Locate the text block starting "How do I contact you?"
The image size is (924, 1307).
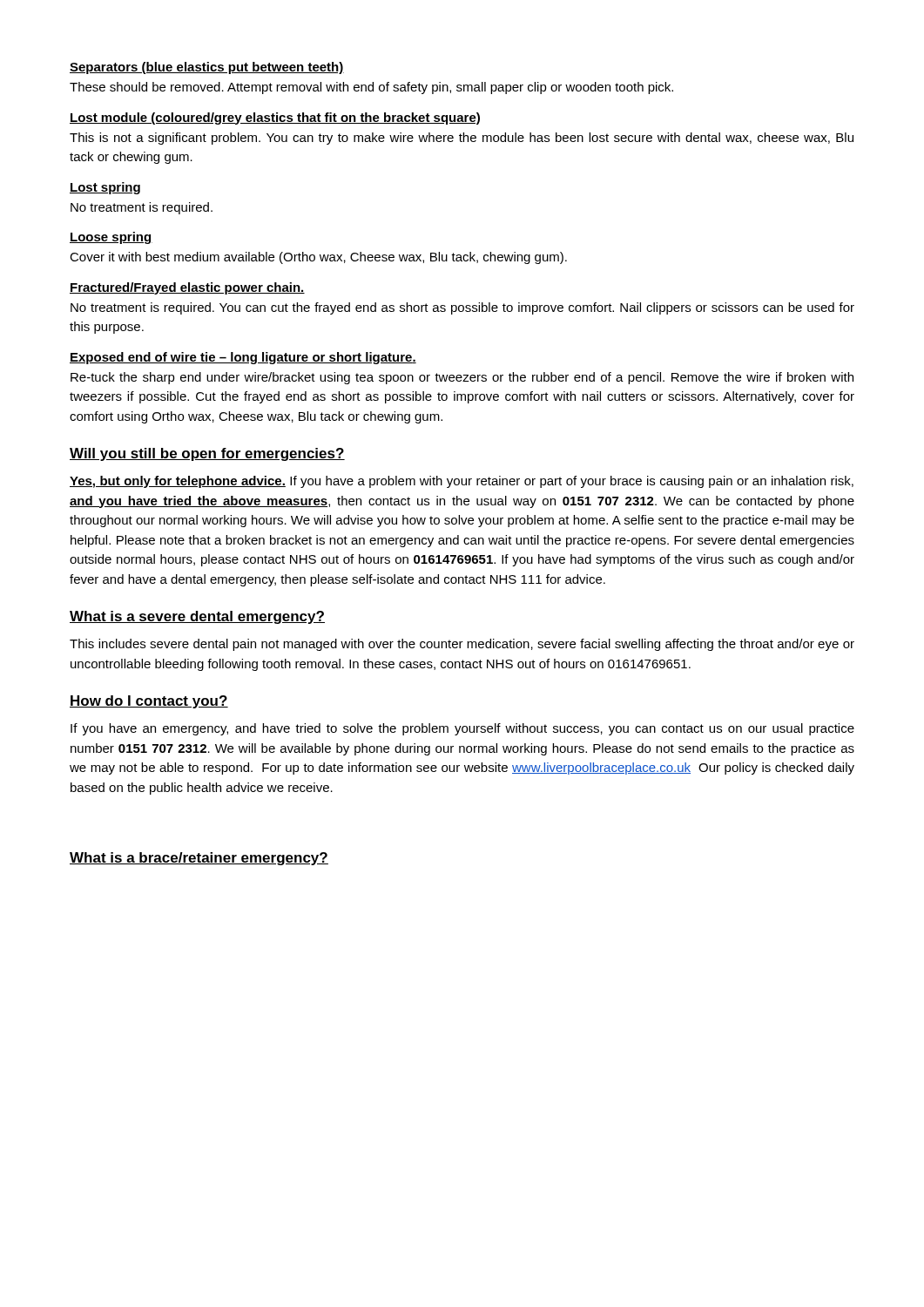click(x=149, y=701)
